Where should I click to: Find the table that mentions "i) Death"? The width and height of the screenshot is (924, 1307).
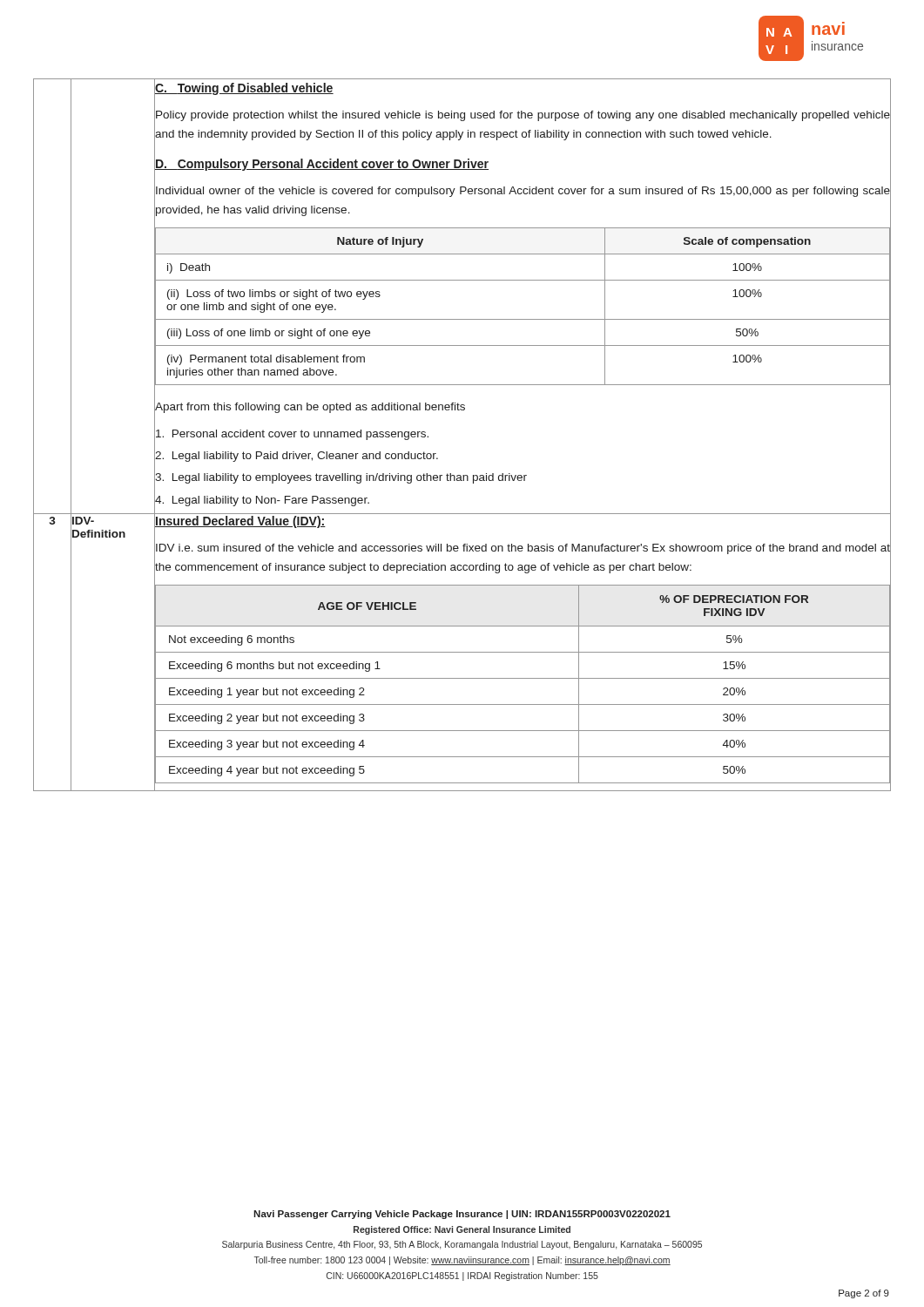pyautogui.click(x=523, y=307)
